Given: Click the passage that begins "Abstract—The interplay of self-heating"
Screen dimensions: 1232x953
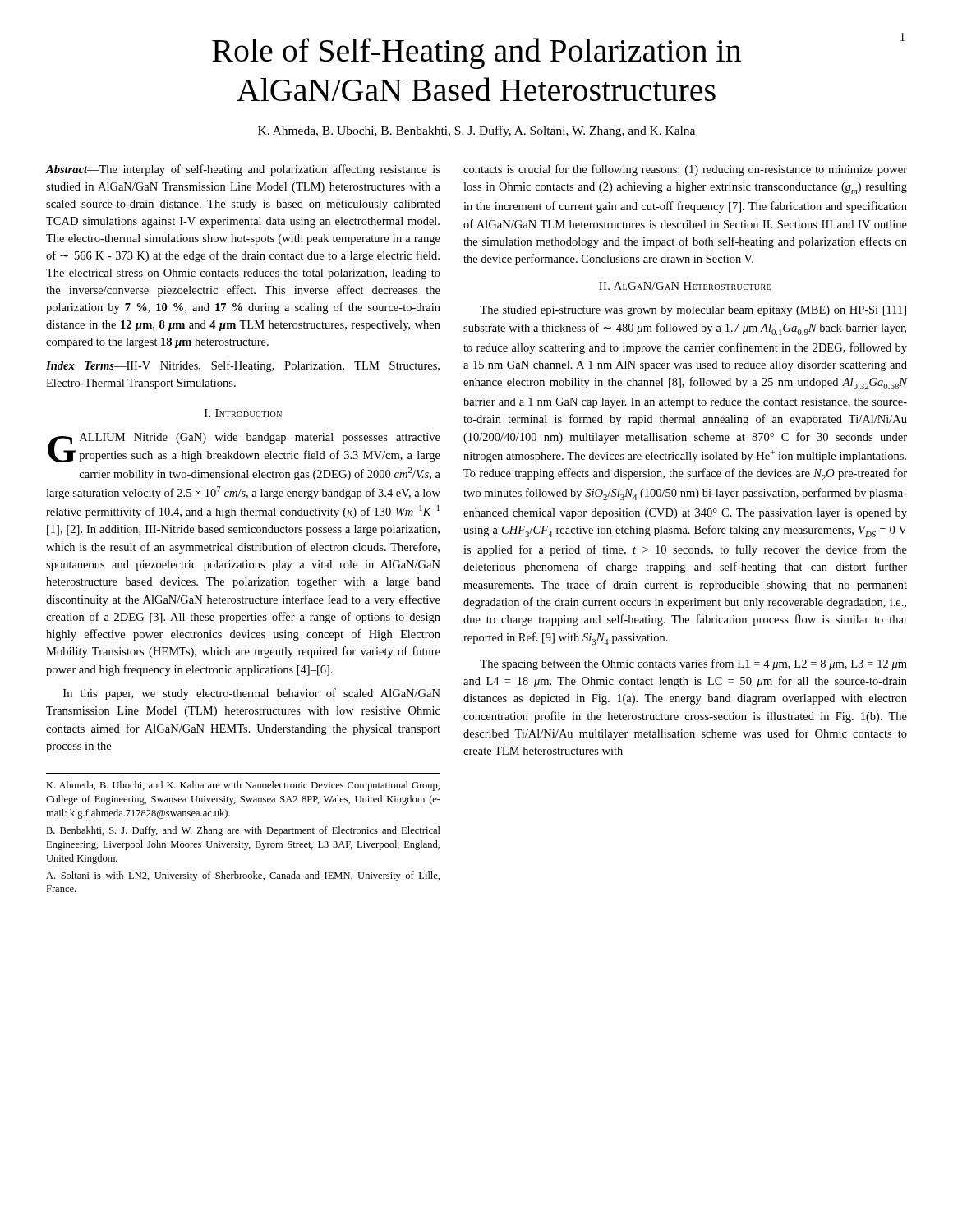Looking at the screenshot, I should 243,276.
